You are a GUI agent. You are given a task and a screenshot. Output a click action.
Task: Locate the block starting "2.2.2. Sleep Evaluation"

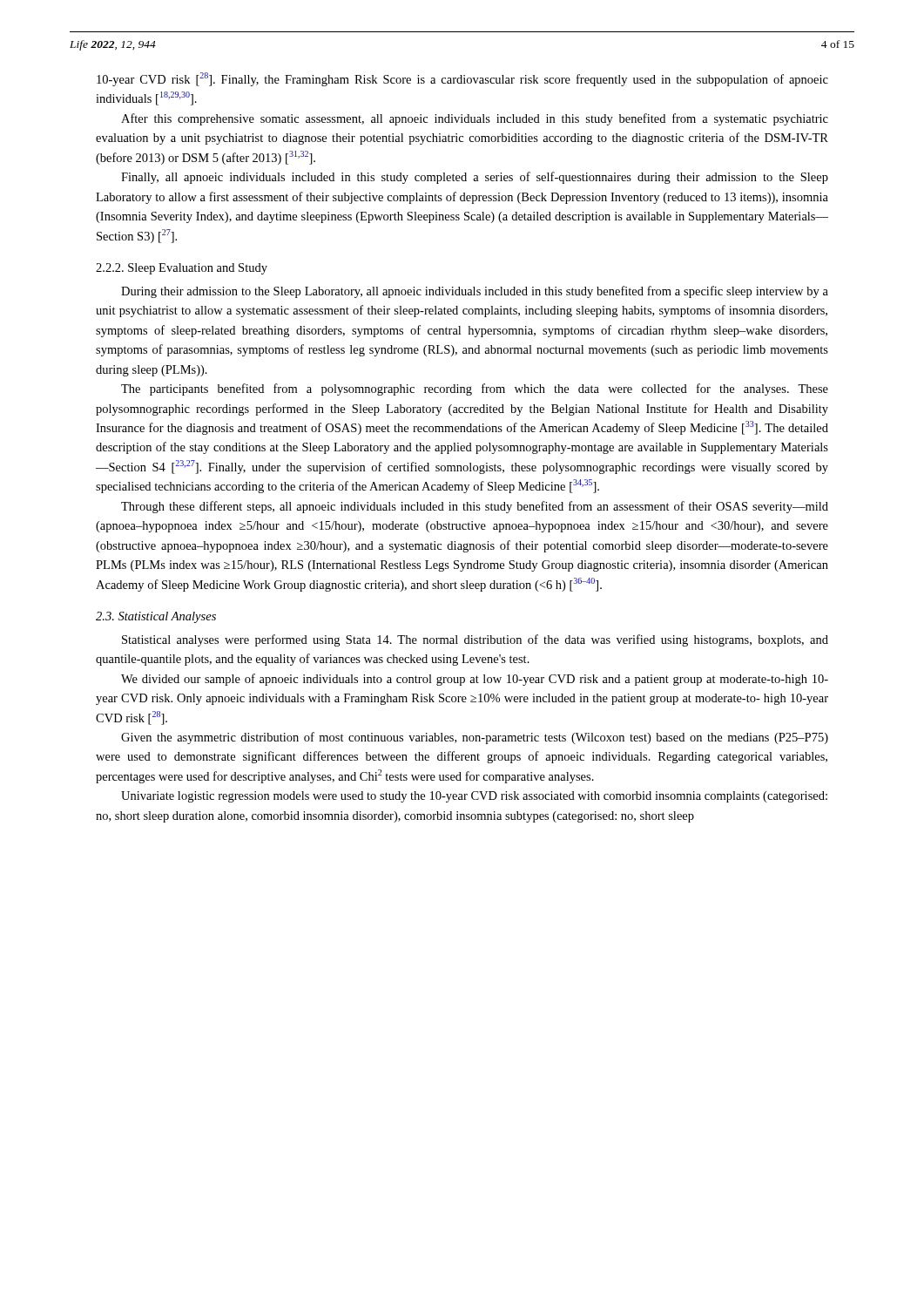pos(182,269)
